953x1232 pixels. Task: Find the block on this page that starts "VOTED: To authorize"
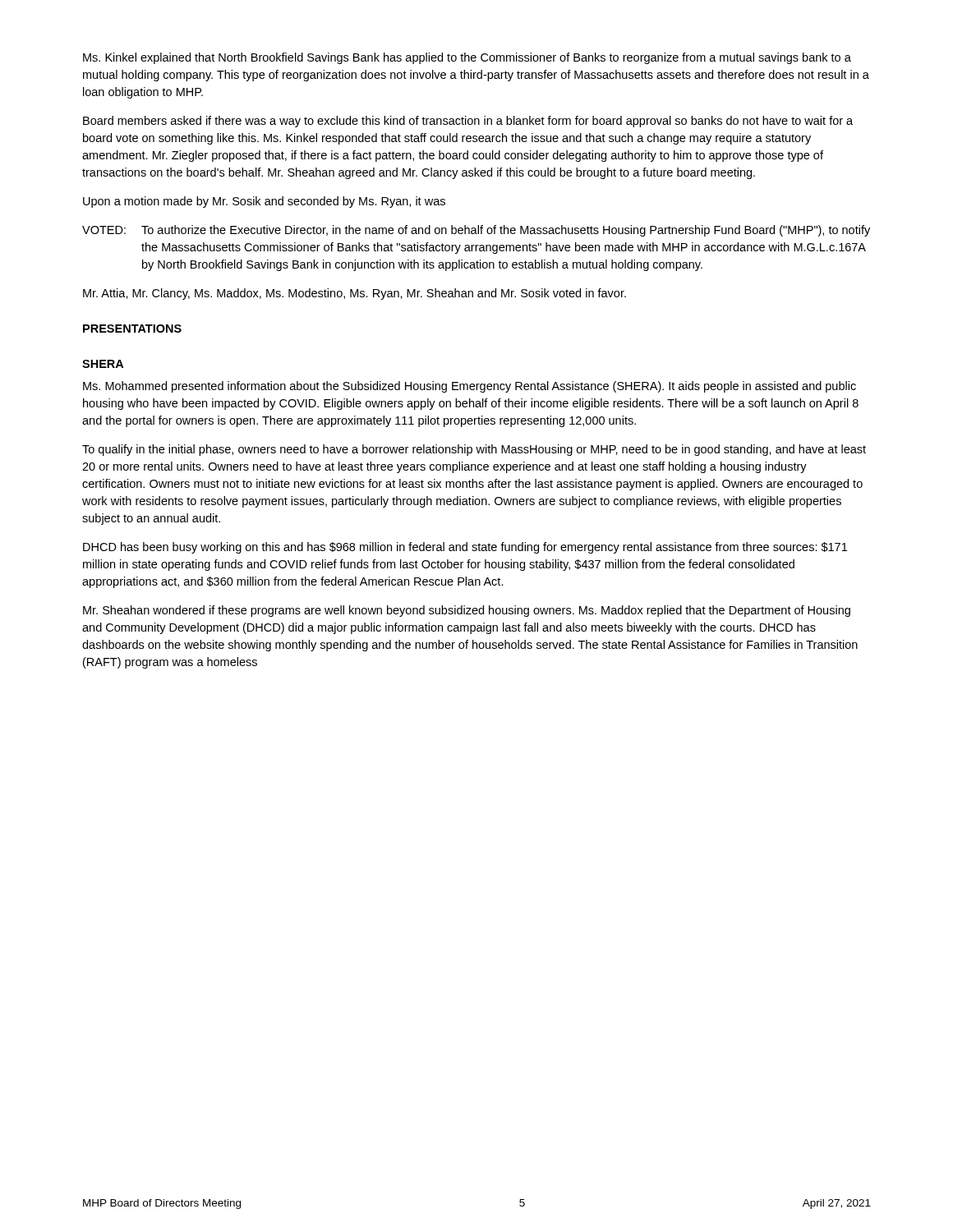(x=476, y=248)
